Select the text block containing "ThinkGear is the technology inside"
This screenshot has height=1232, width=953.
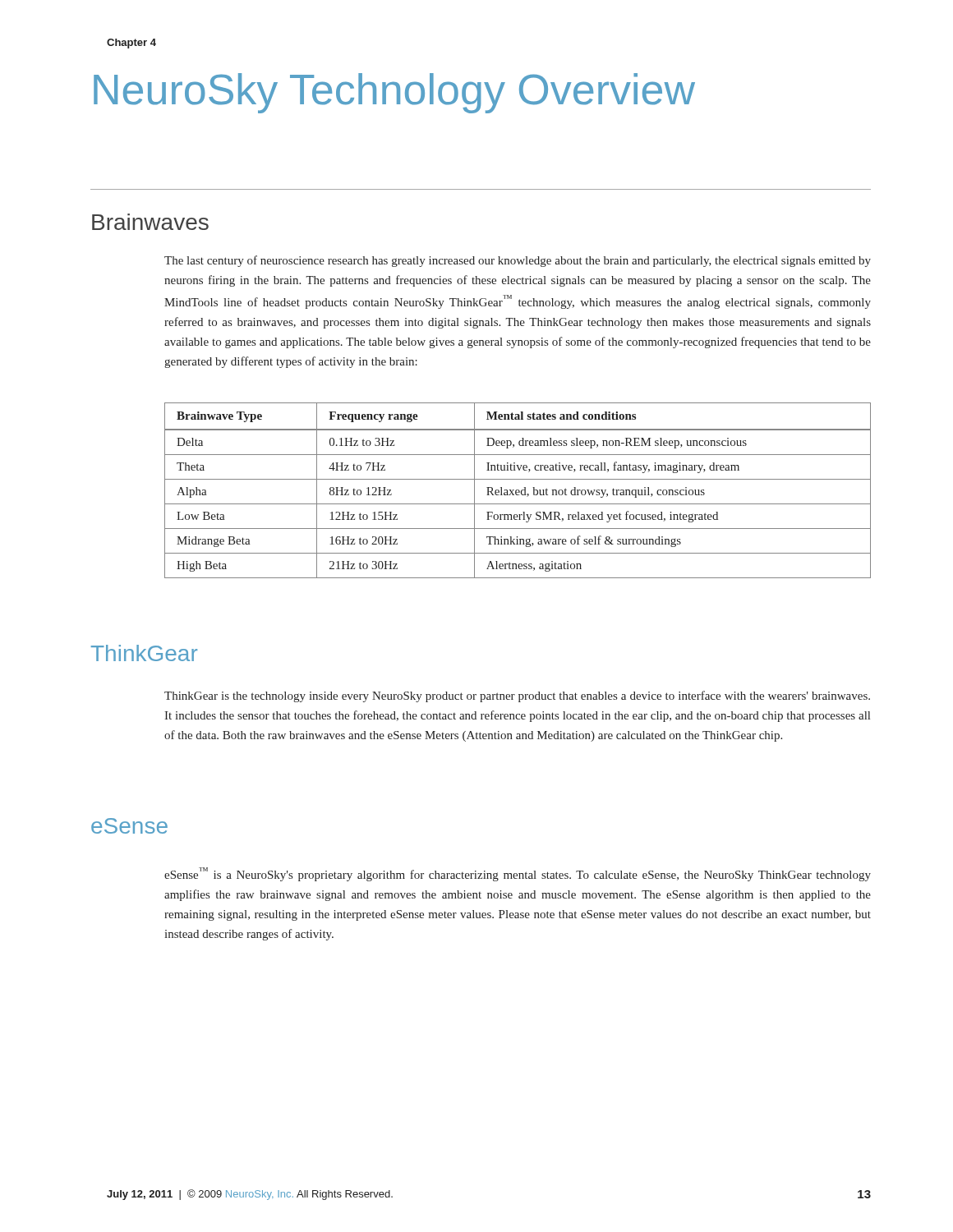point(518,715)
